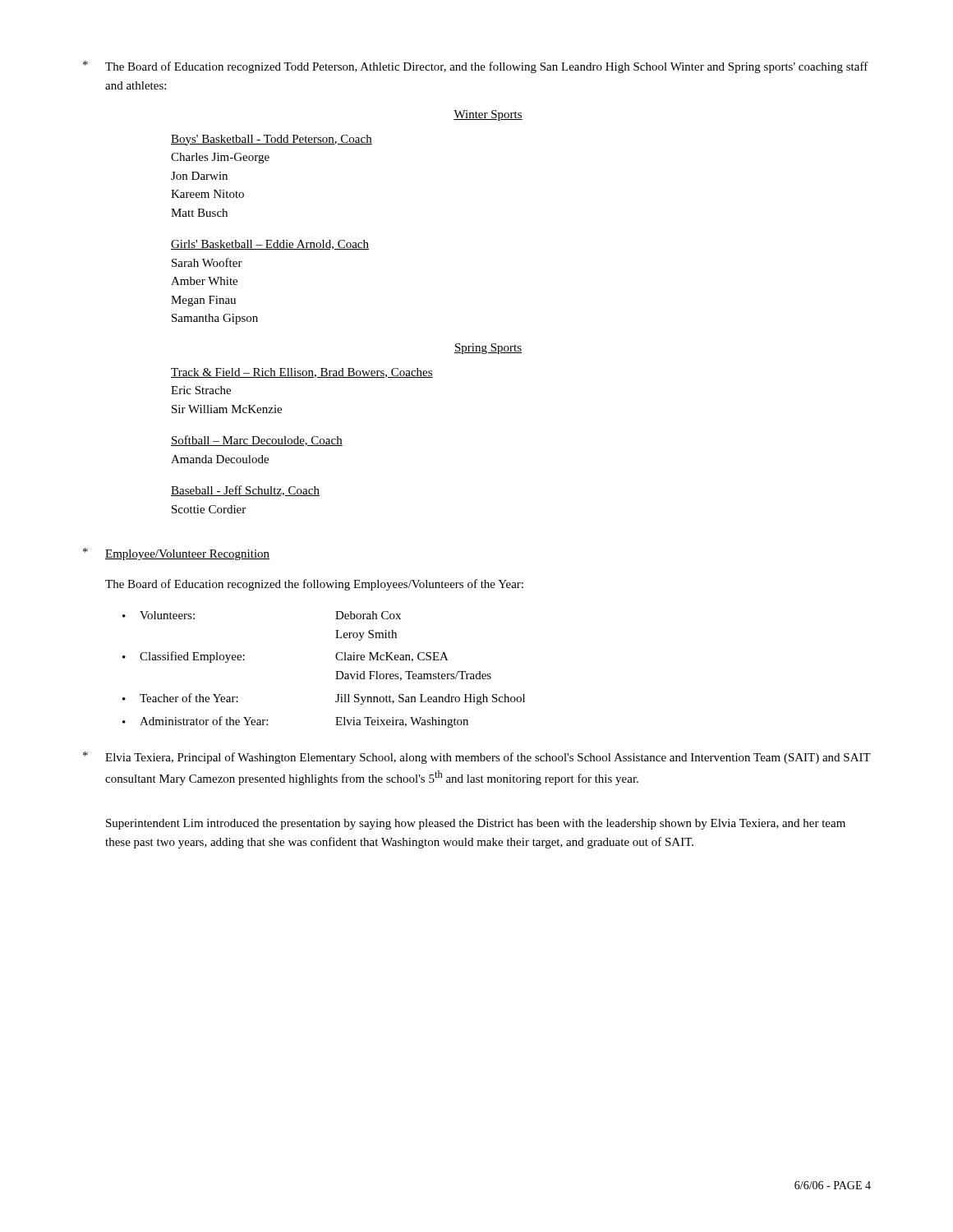Screen dimensions: 1232x953
Task: Click on the block starting "Track & Field – Rich Ellison,"
Action: (x=302, y=373)
